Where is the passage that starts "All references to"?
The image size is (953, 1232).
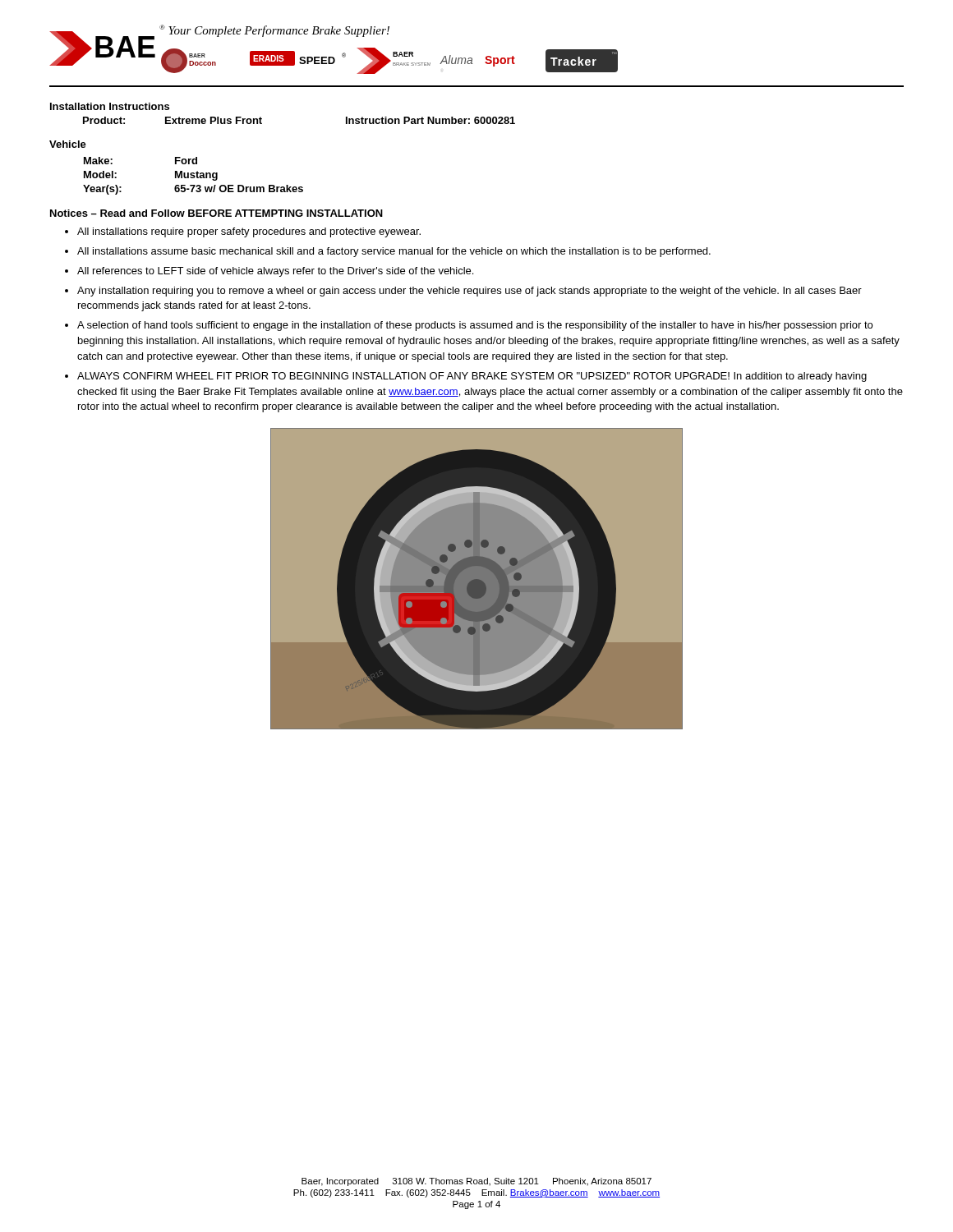(276, 270)
